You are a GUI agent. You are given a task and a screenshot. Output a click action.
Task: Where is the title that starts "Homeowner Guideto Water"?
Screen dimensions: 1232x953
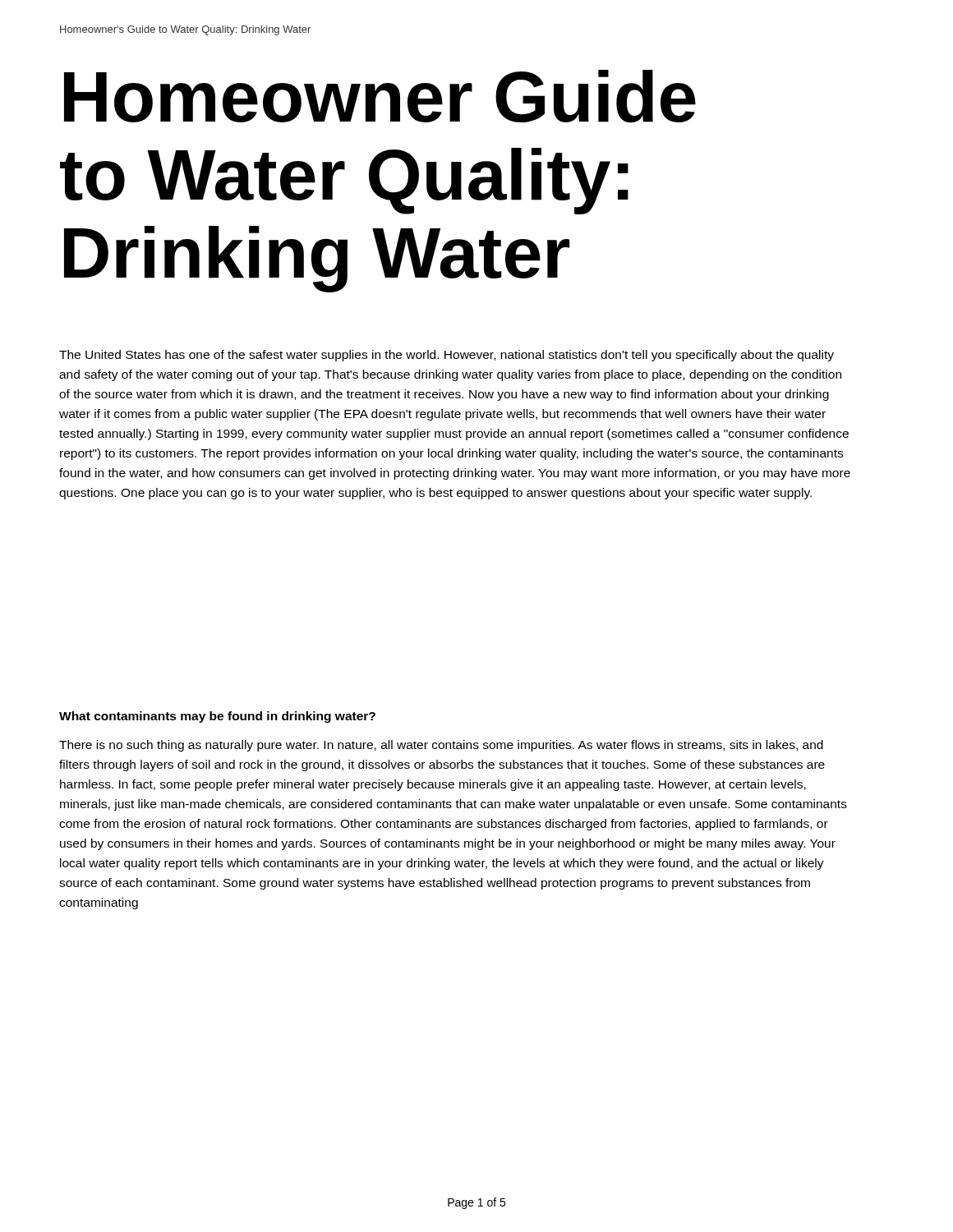tap(462, 175)
